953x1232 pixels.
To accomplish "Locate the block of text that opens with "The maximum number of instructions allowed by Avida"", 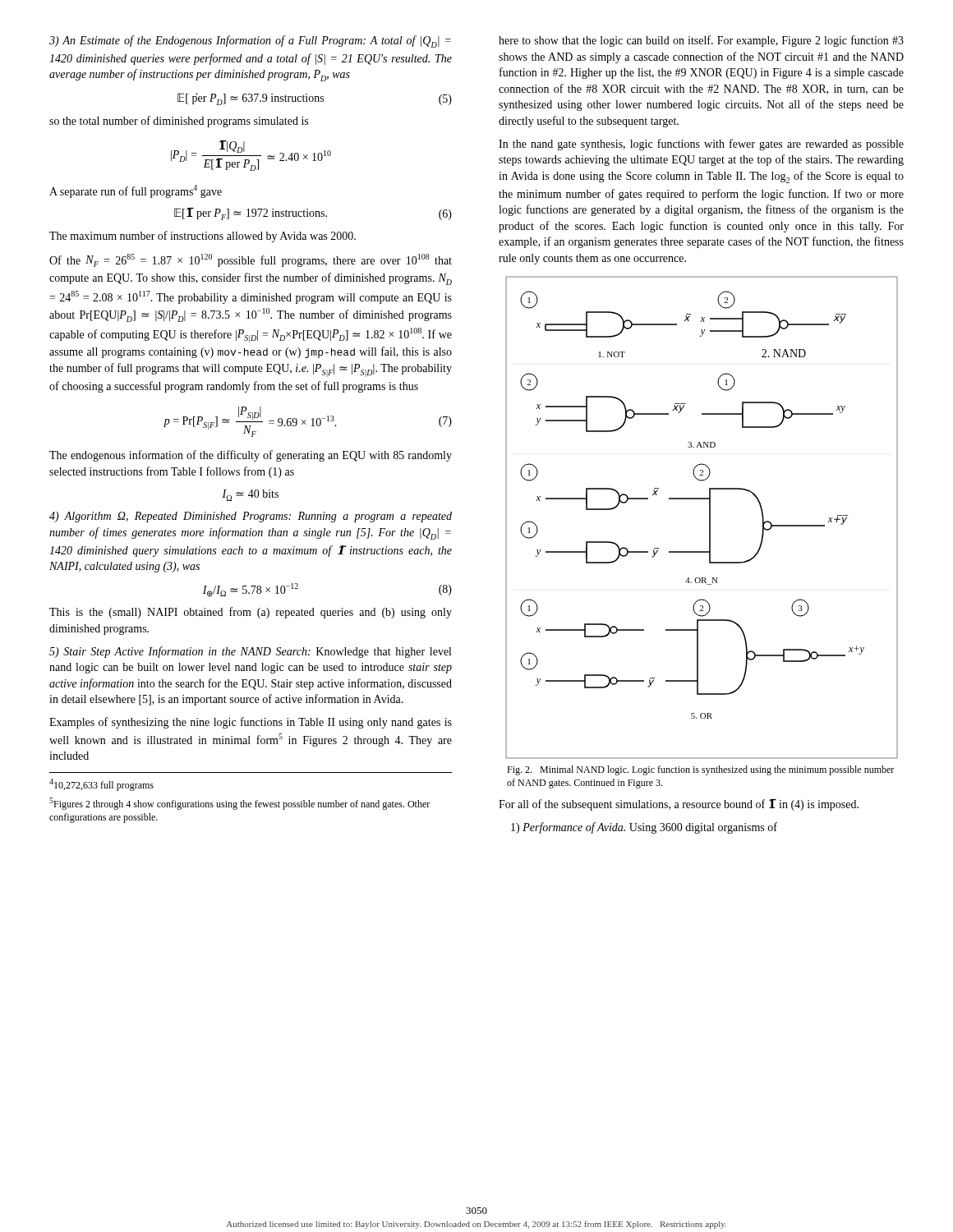I will [251, 312].
